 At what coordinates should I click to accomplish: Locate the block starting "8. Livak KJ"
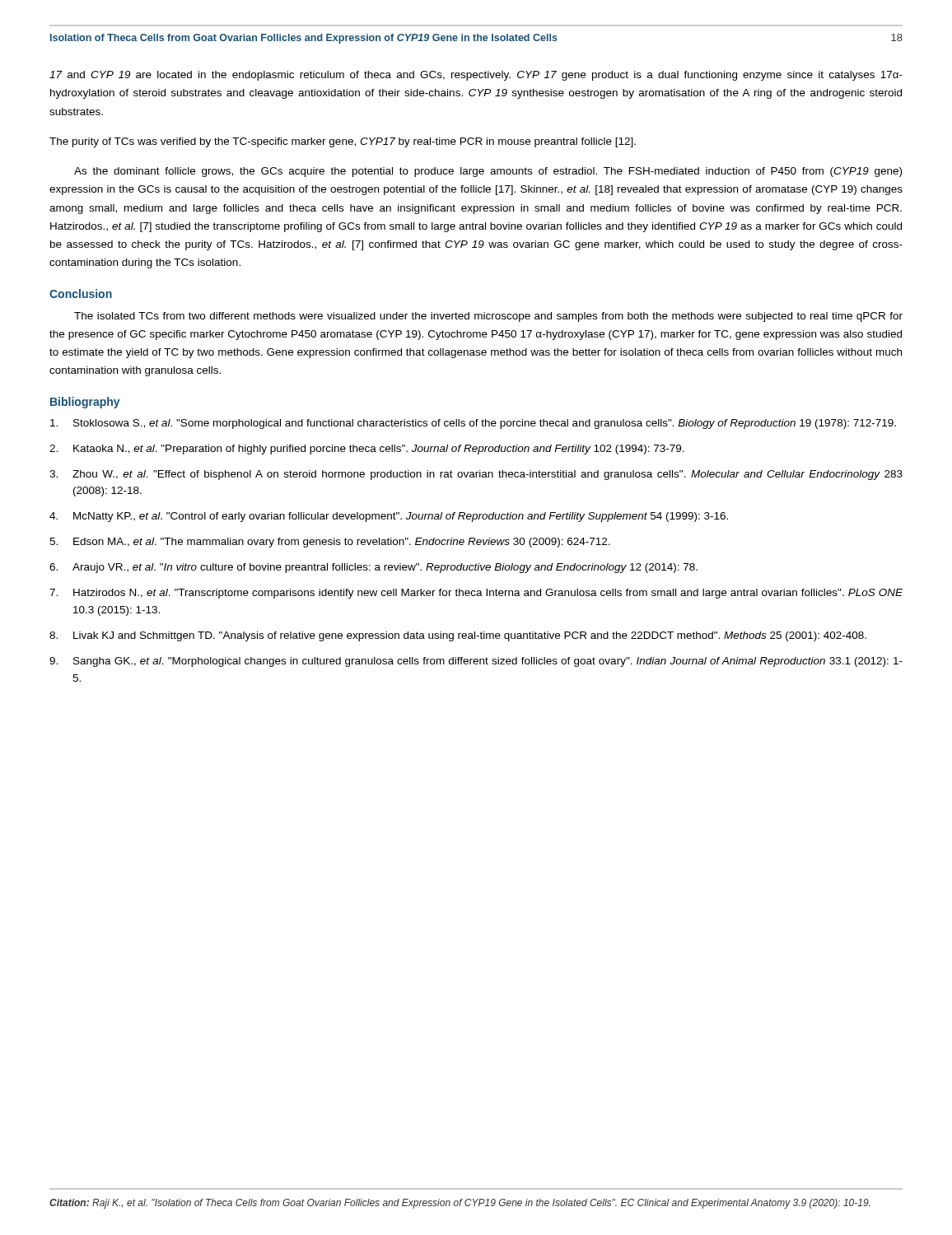[x=476, y=636]
